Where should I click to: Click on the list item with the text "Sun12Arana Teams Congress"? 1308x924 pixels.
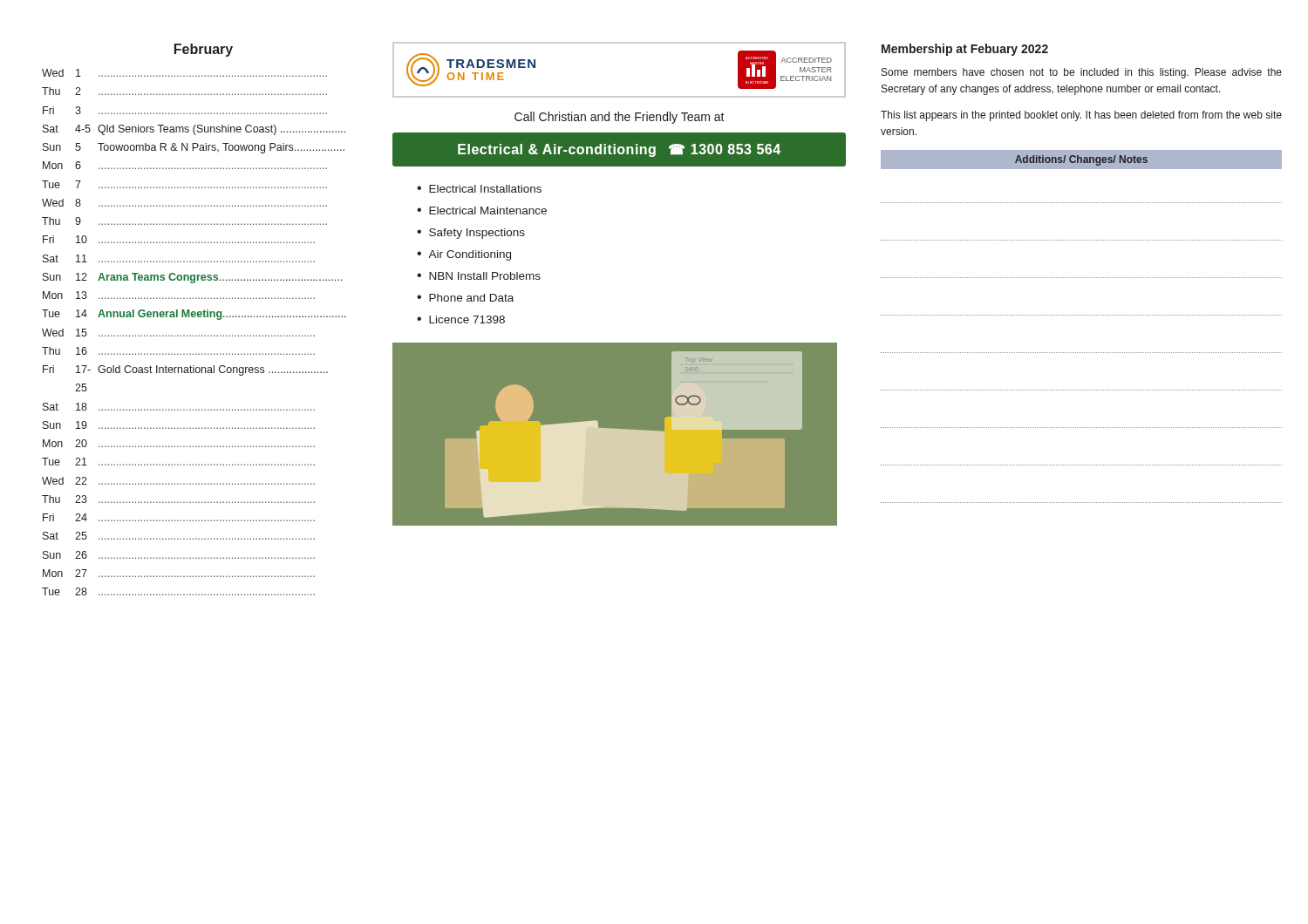(x=203, y=278)
